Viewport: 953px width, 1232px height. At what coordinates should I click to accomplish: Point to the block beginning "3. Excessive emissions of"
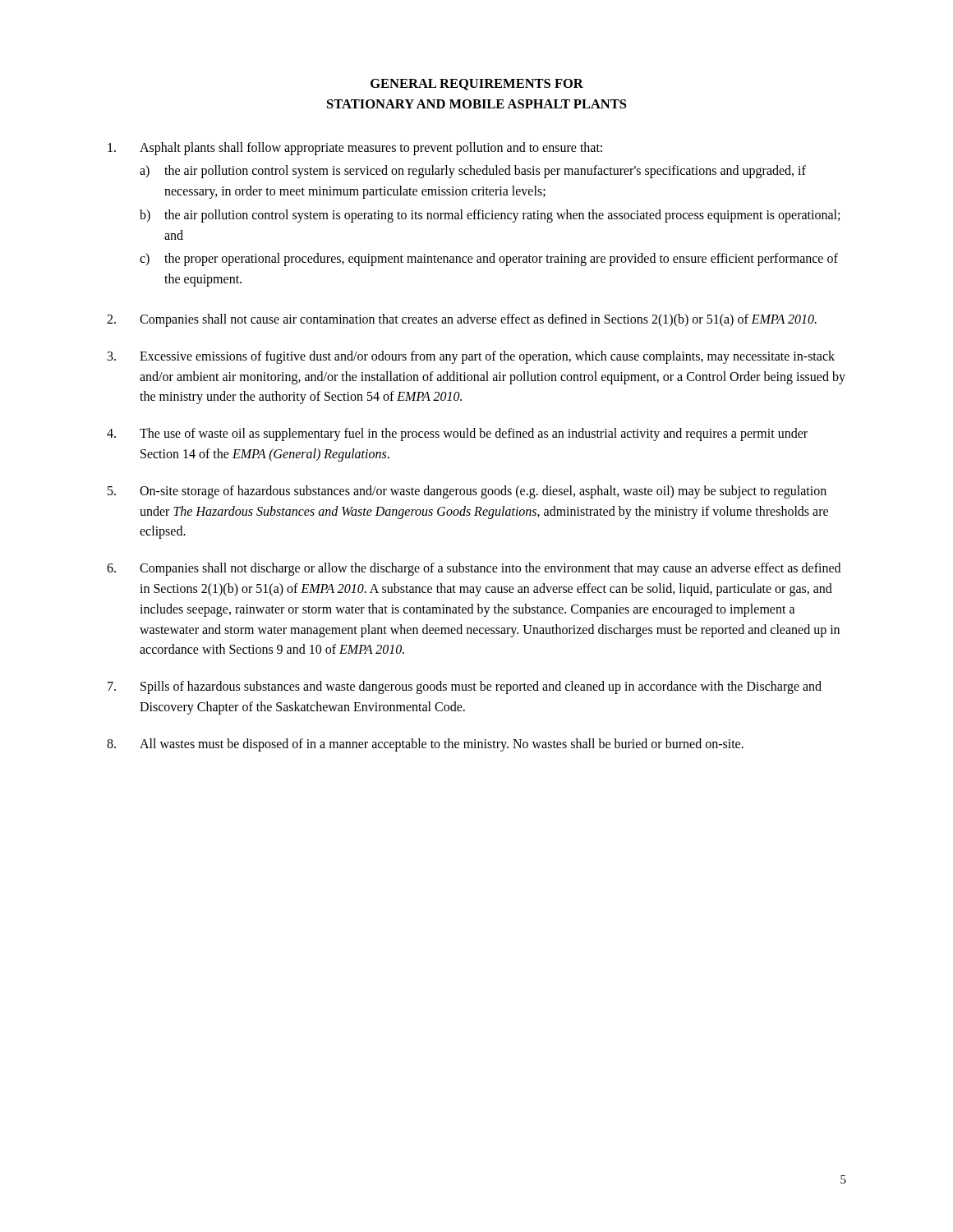476,377
